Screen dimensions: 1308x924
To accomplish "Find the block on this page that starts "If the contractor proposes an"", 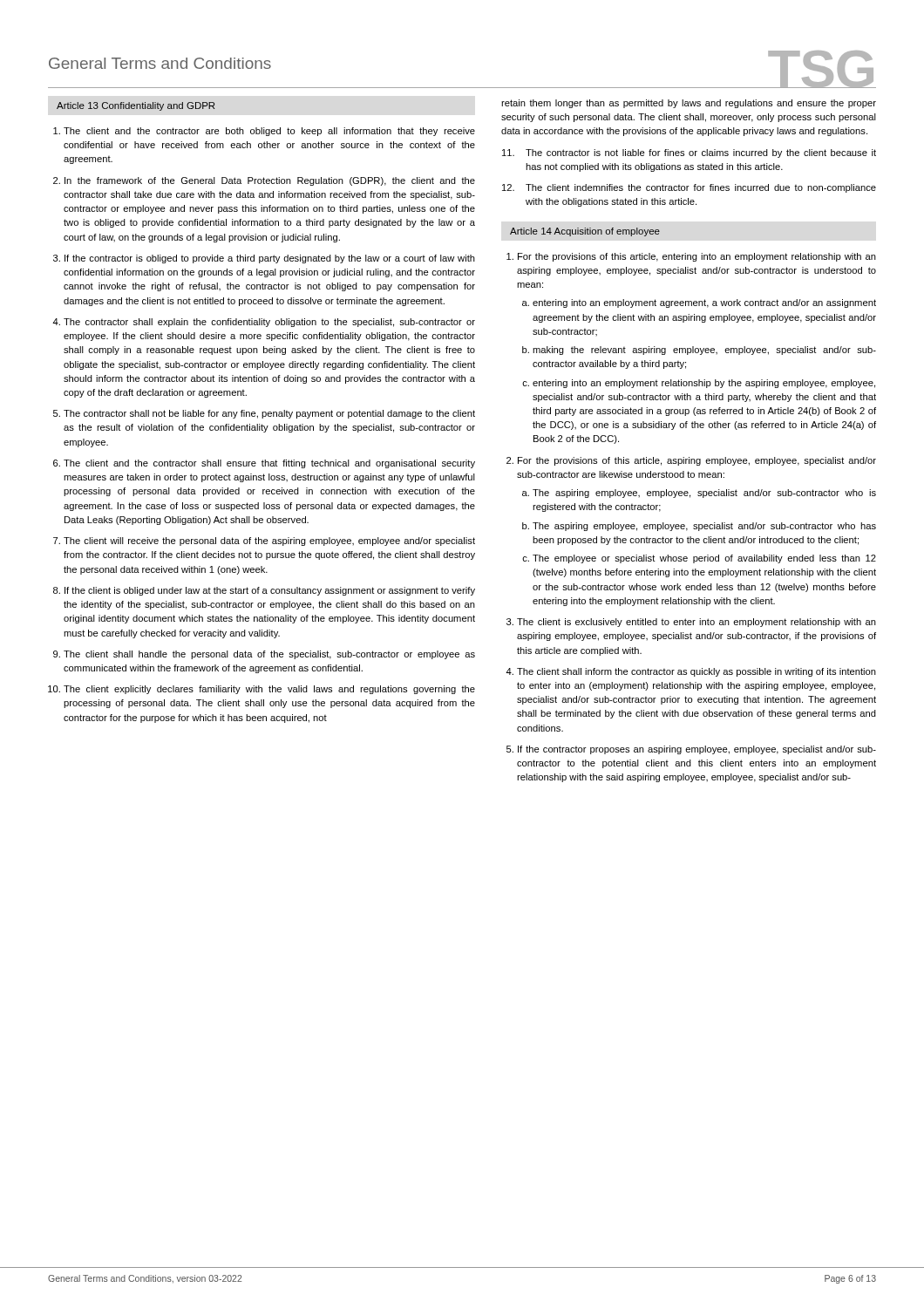I will [x=696, y=763].
